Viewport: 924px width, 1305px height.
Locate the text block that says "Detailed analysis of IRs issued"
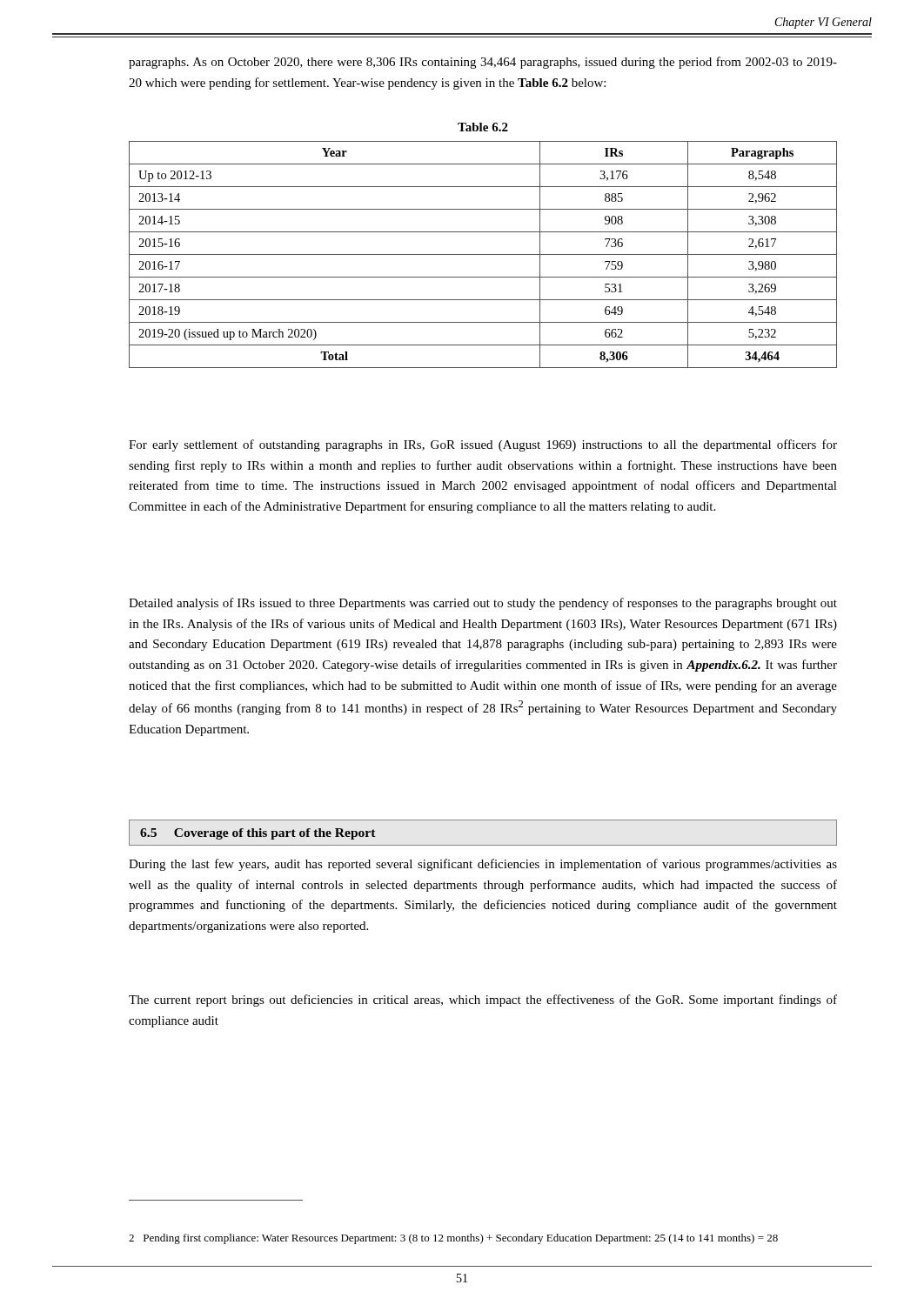[x=483, y=666]
